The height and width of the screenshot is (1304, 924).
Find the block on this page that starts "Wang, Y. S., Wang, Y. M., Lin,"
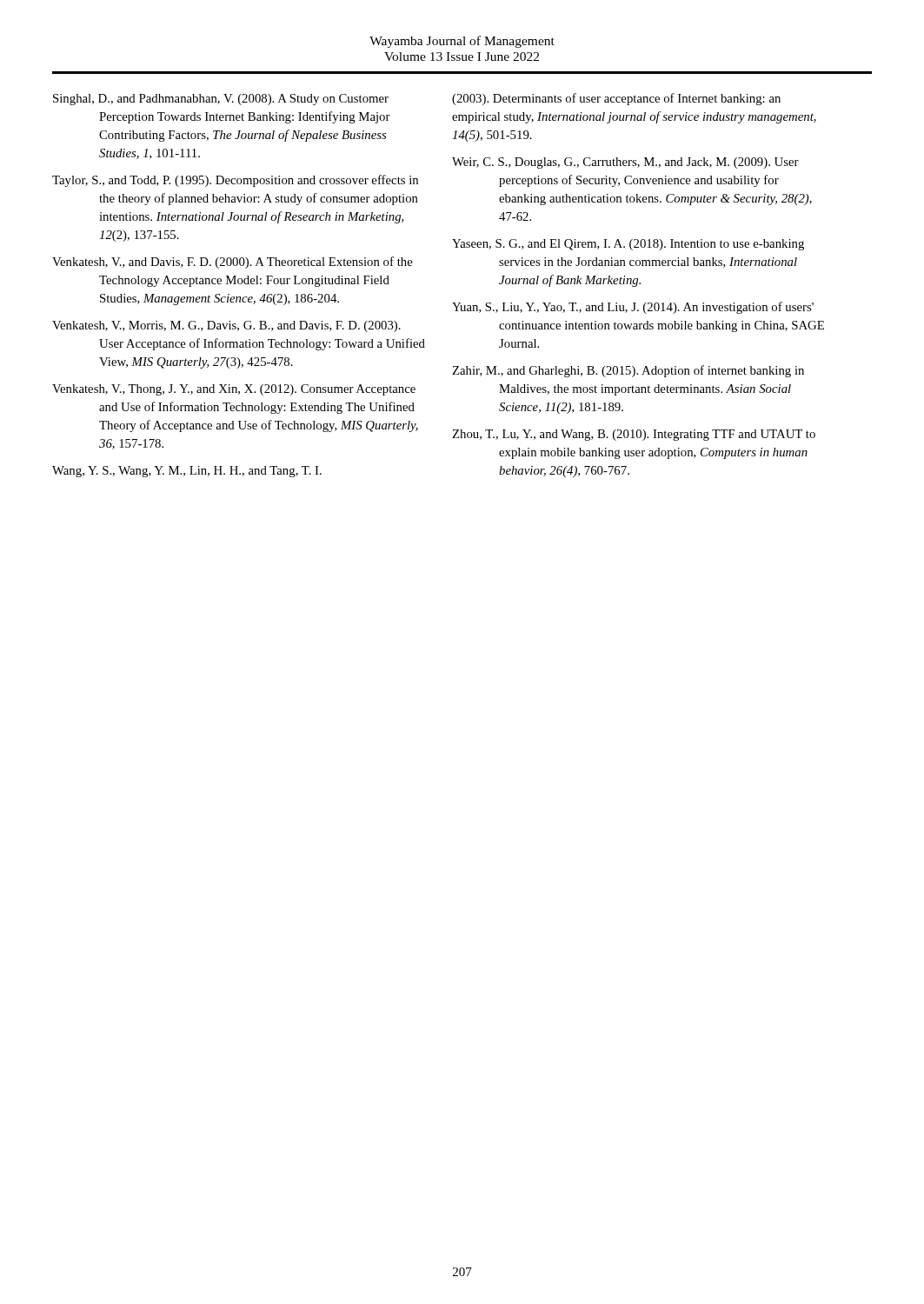point(187,470)
